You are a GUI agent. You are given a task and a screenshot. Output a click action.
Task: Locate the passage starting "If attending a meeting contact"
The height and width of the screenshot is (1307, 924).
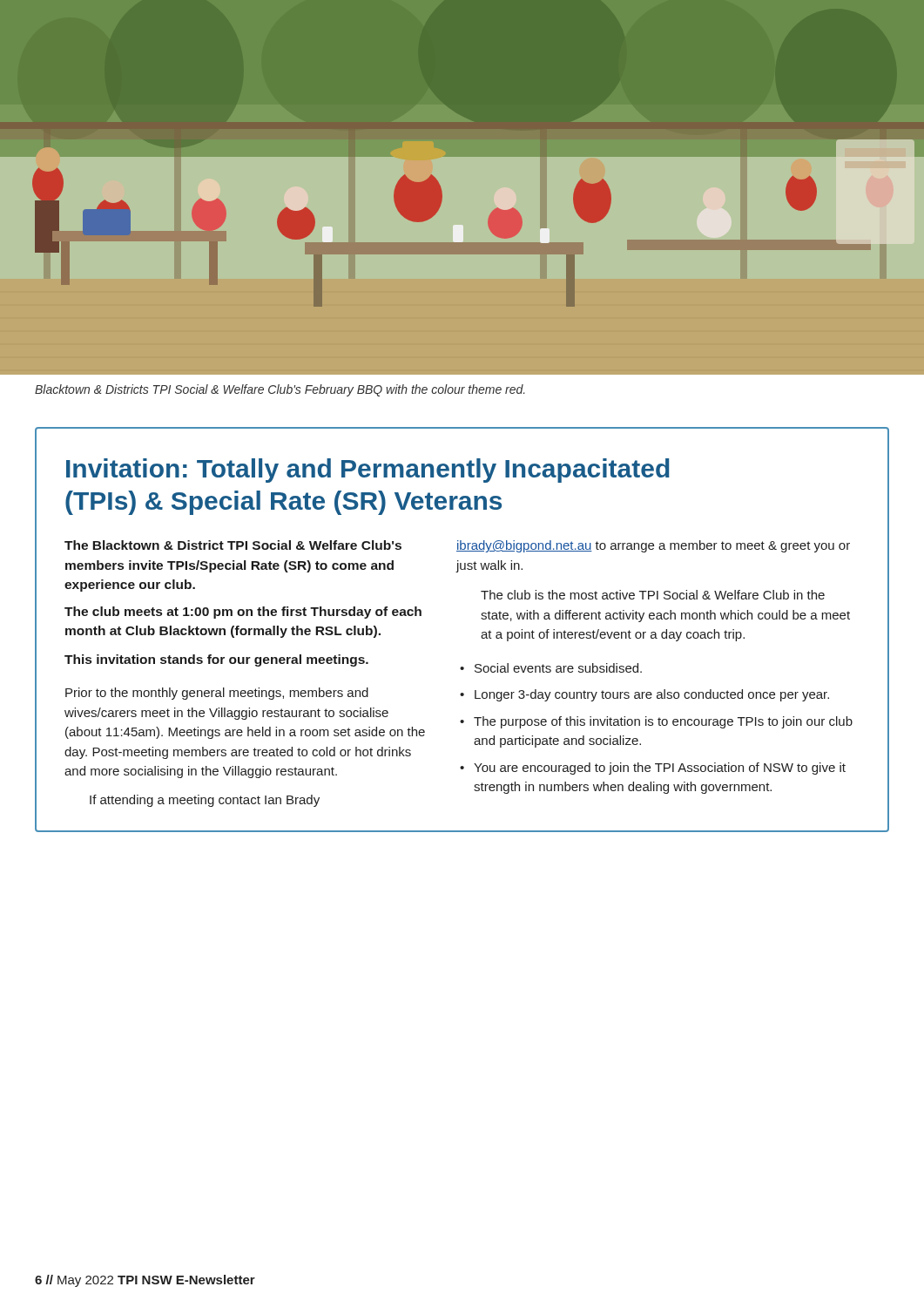(x=204, y=799)
